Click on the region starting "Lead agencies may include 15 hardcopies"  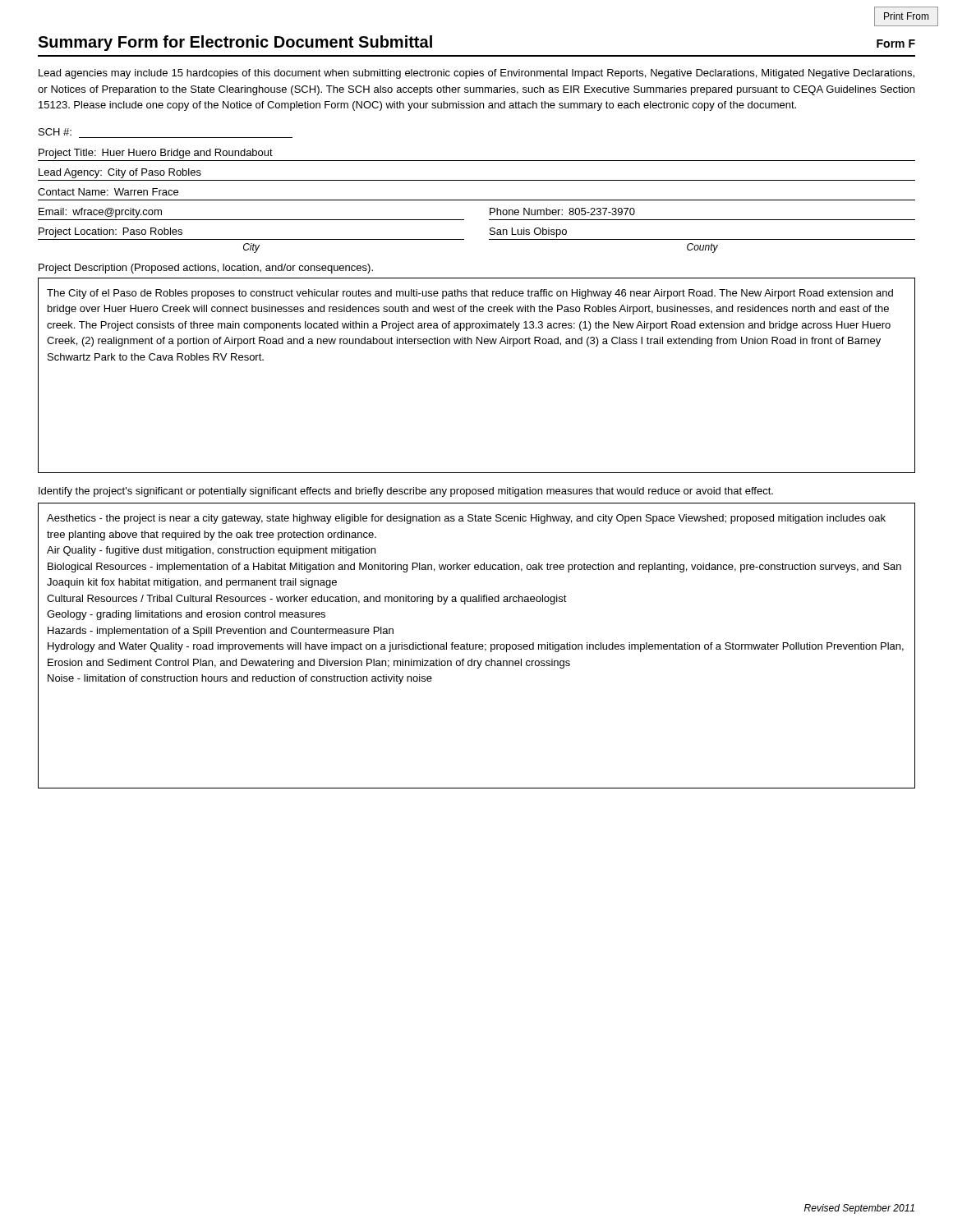click(476, 89)
